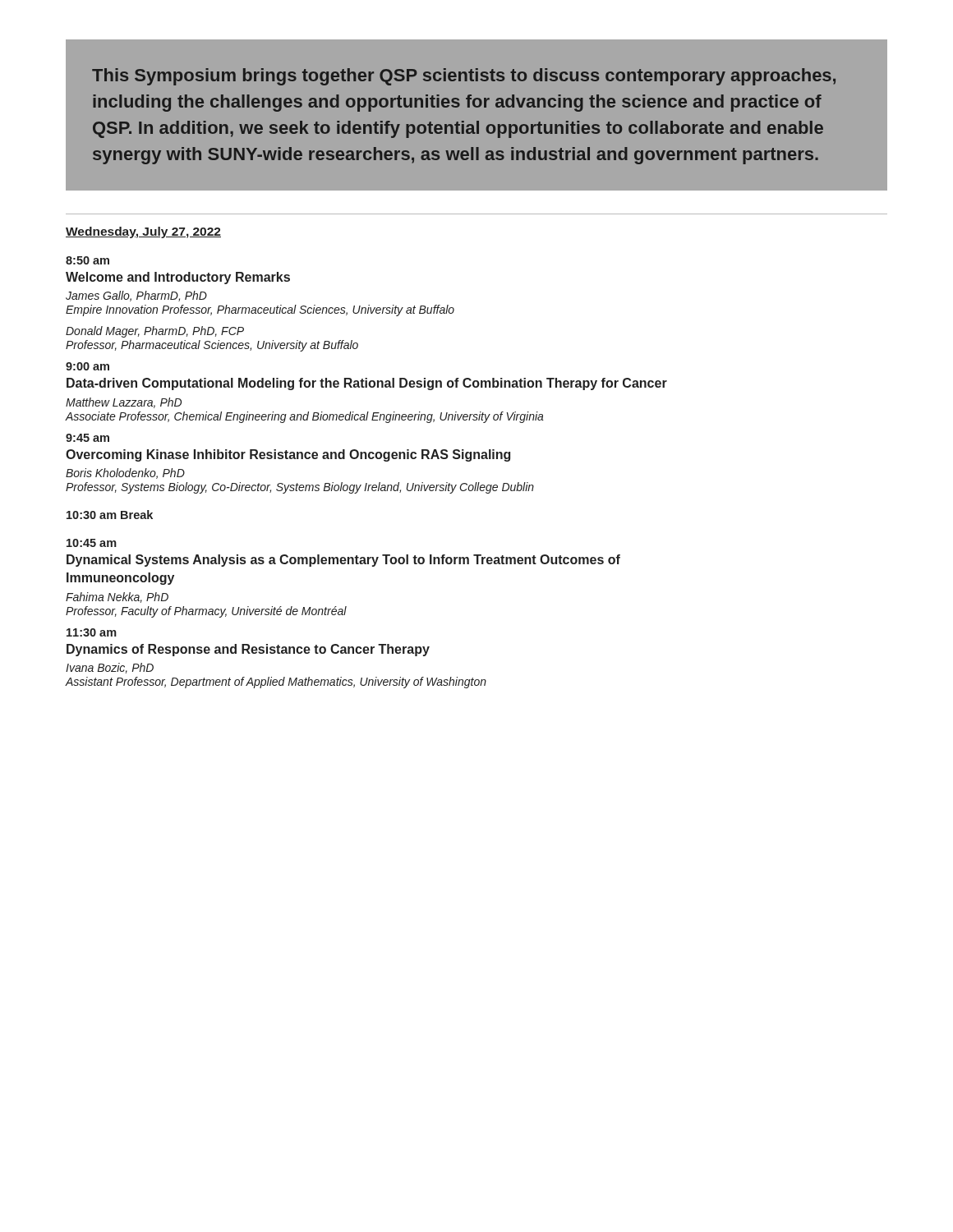Find the title with the text "Dynamical Systems Analysis as a Complementary"
Viewport: 953px width, 1232px height.
tap(343, 569)
